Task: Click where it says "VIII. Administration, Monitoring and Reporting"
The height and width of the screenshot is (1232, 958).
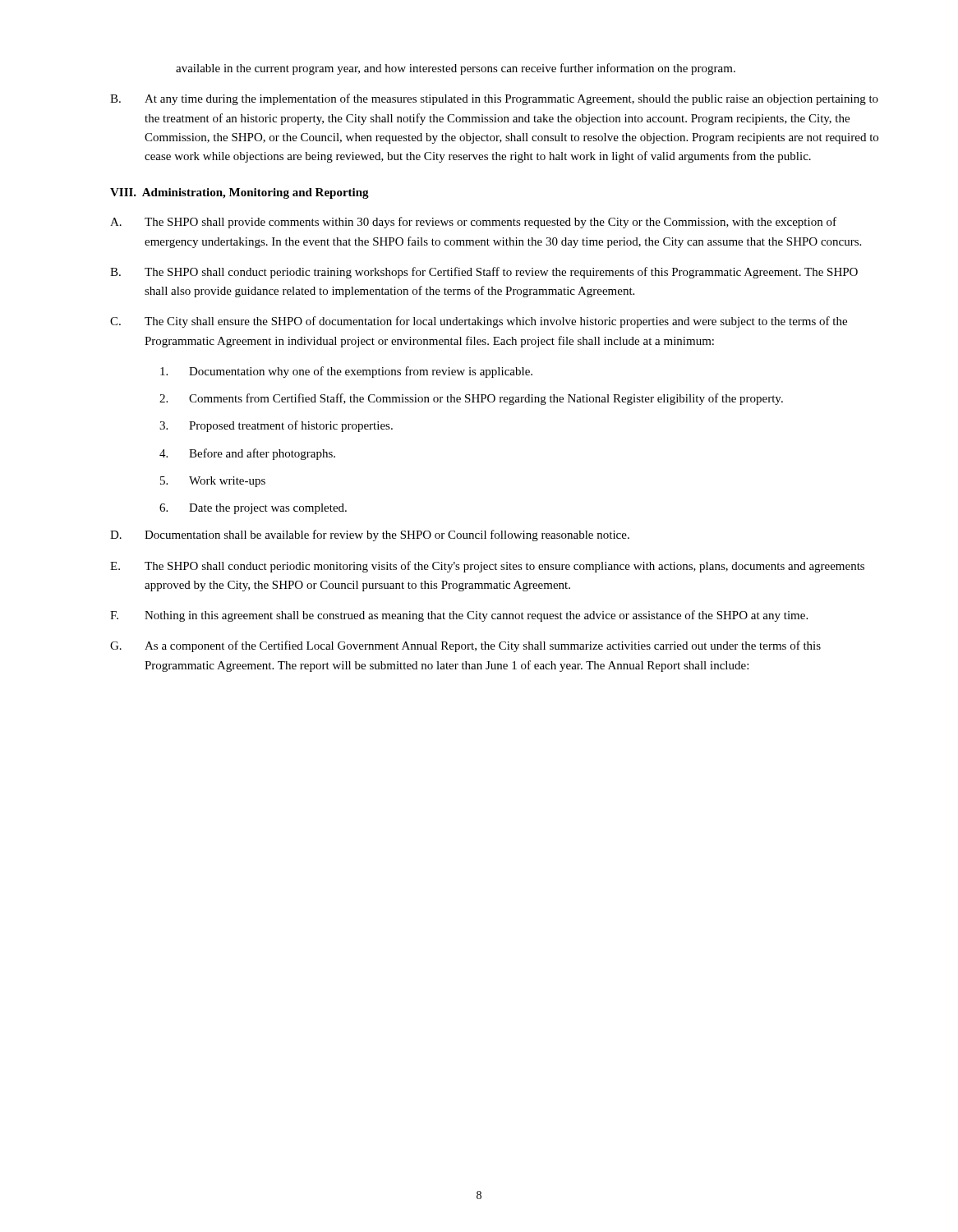Action: click(239, 192)
